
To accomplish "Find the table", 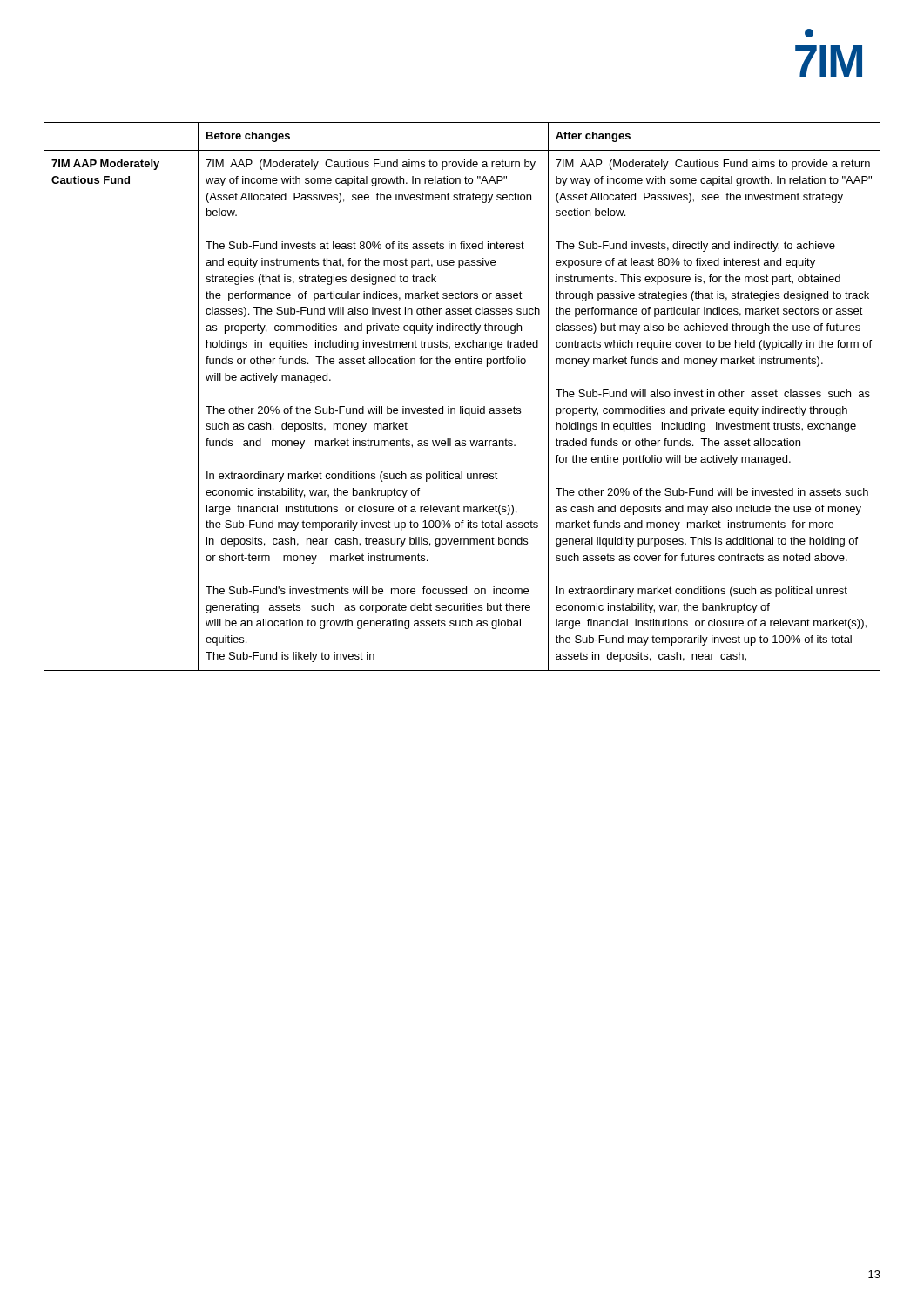I will click(x=462, y=396).
